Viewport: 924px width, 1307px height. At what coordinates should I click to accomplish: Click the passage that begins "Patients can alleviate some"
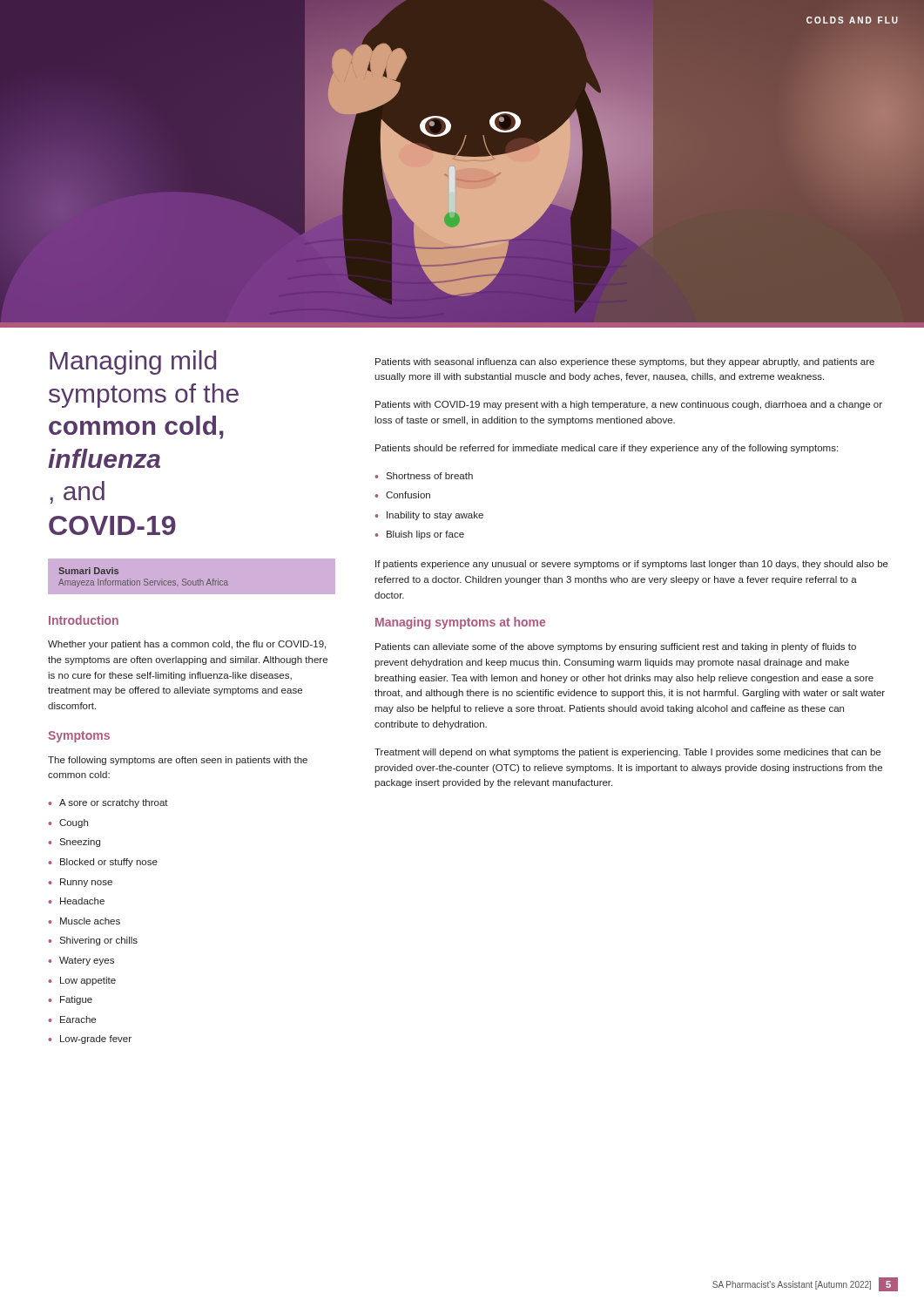click(631, 686)
